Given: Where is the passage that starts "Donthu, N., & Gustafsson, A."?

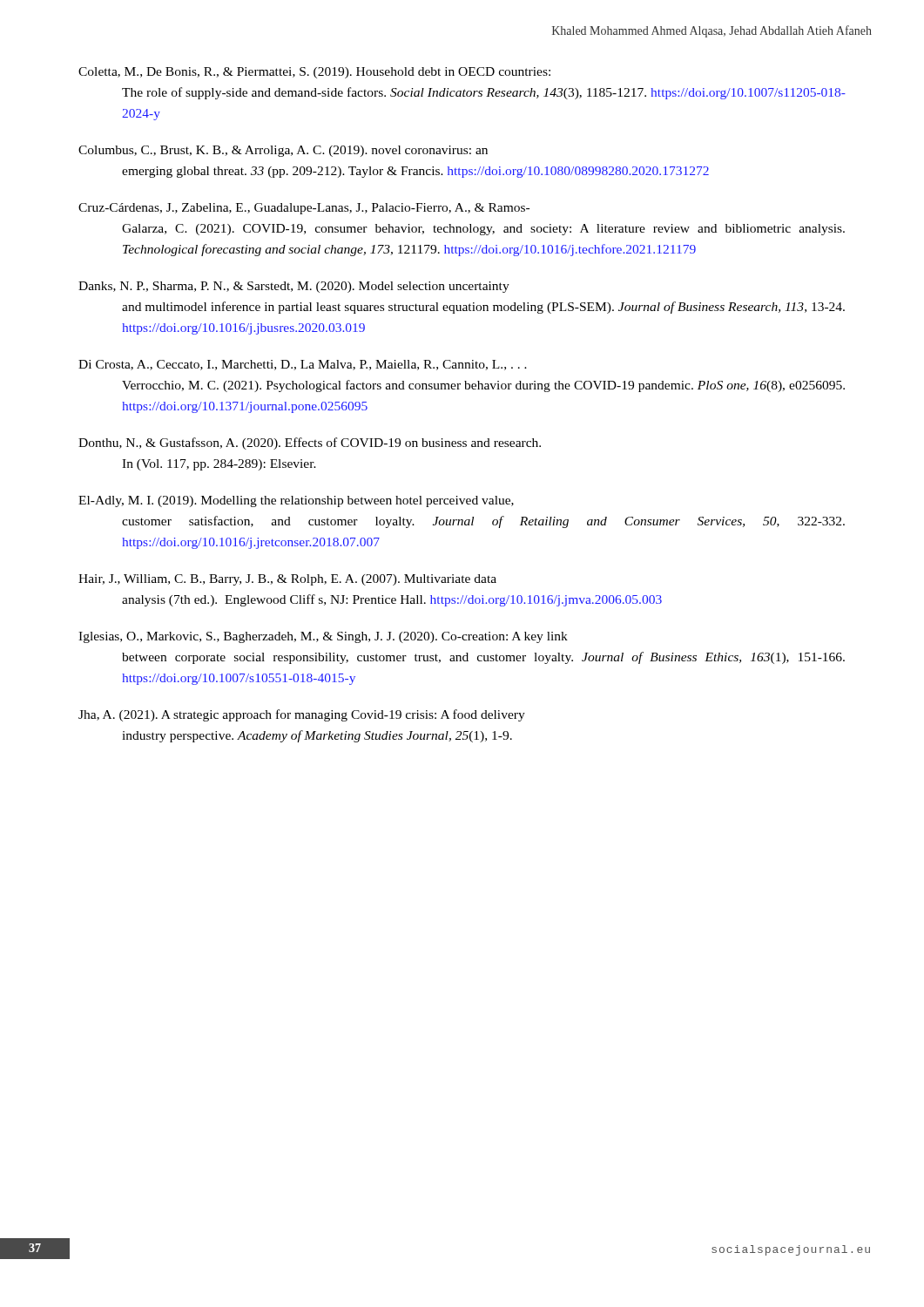Looking at the screenshot, I should [462, 455].
